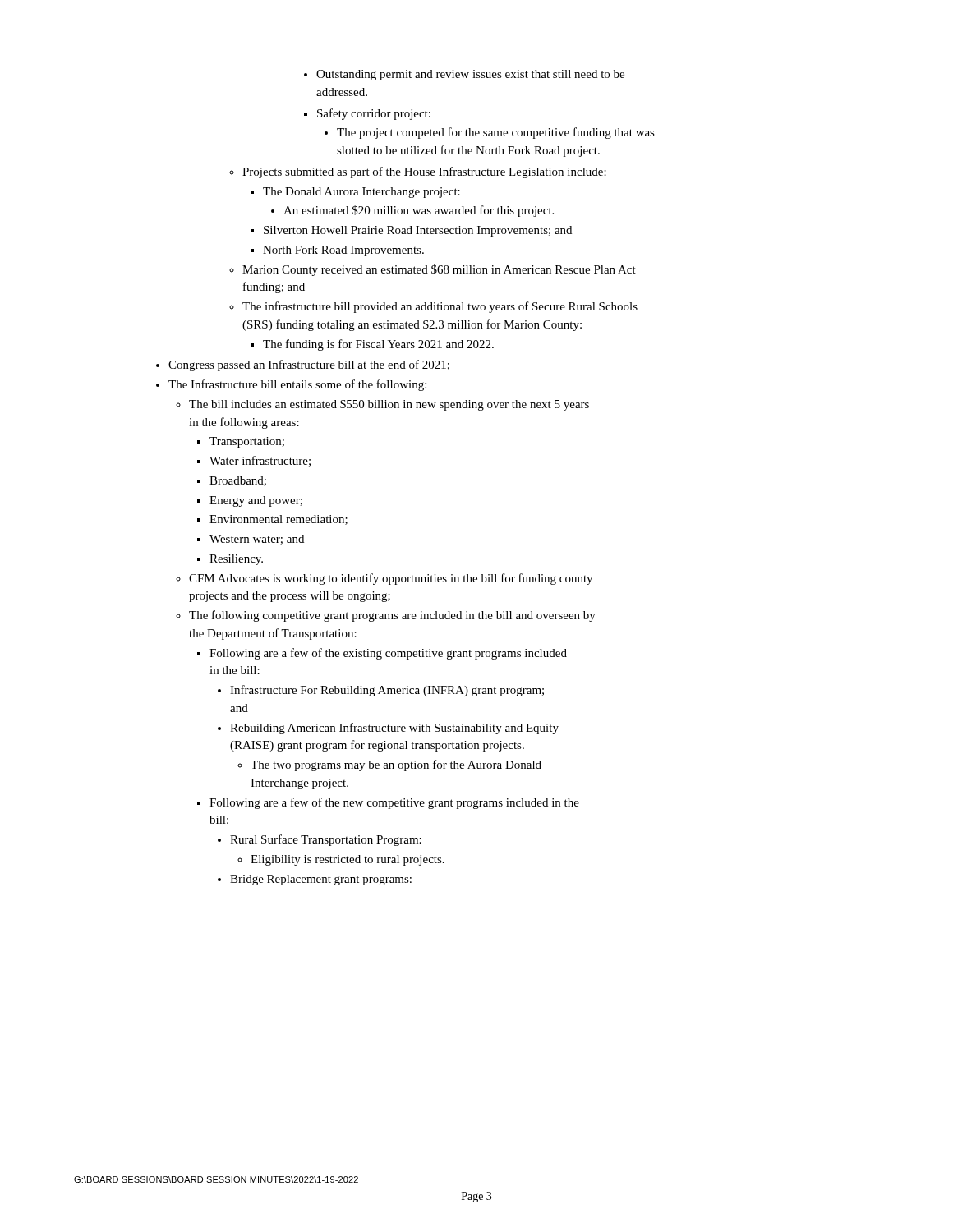This screenshot has width=953, height=1232.
Task: Locate the text "Bridge Replacement grant programs:"
Action: [x=321, y=878]
